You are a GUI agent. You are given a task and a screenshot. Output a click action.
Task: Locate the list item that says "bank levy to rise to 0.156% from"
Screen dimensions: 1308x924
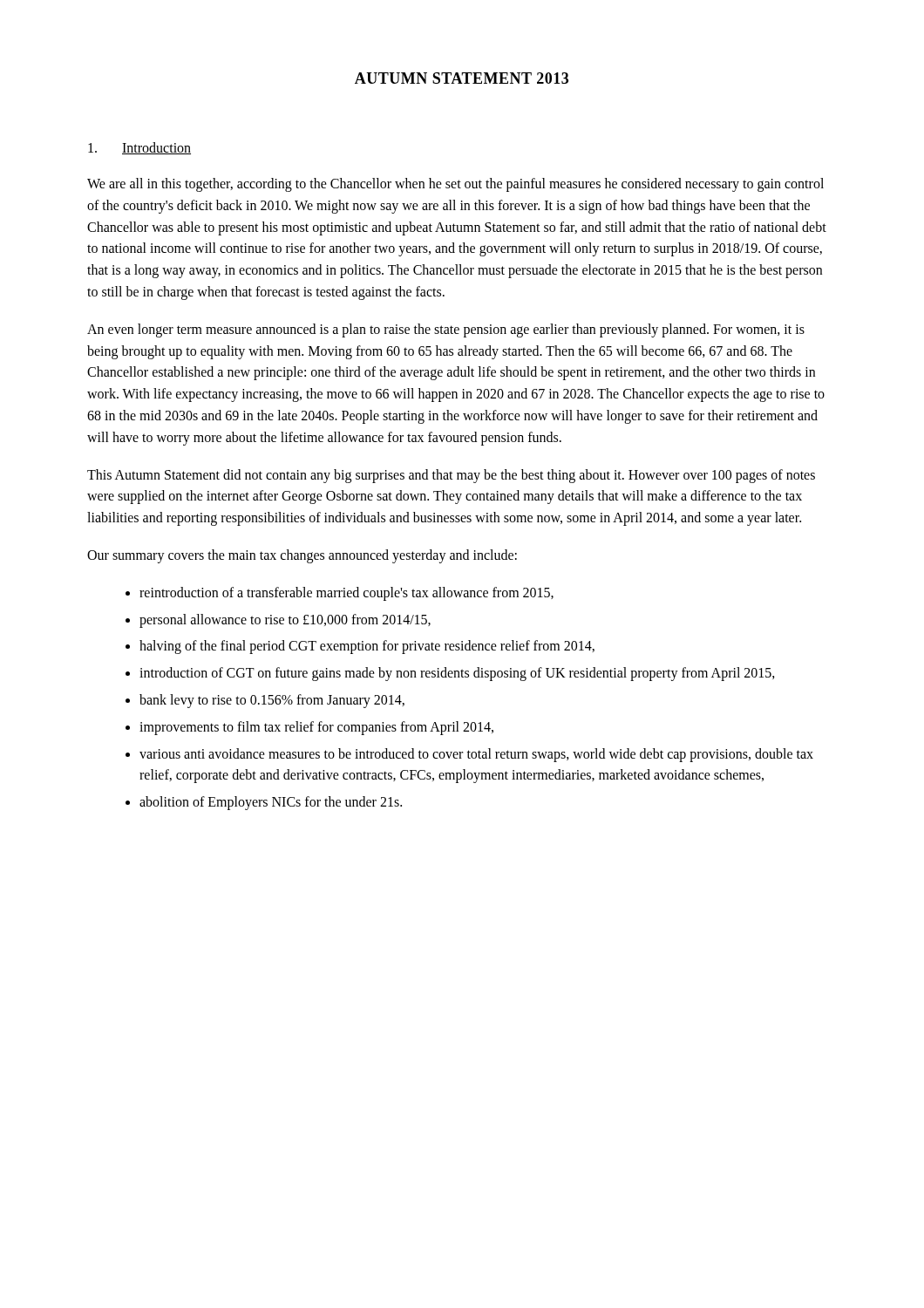coord(272,700)
